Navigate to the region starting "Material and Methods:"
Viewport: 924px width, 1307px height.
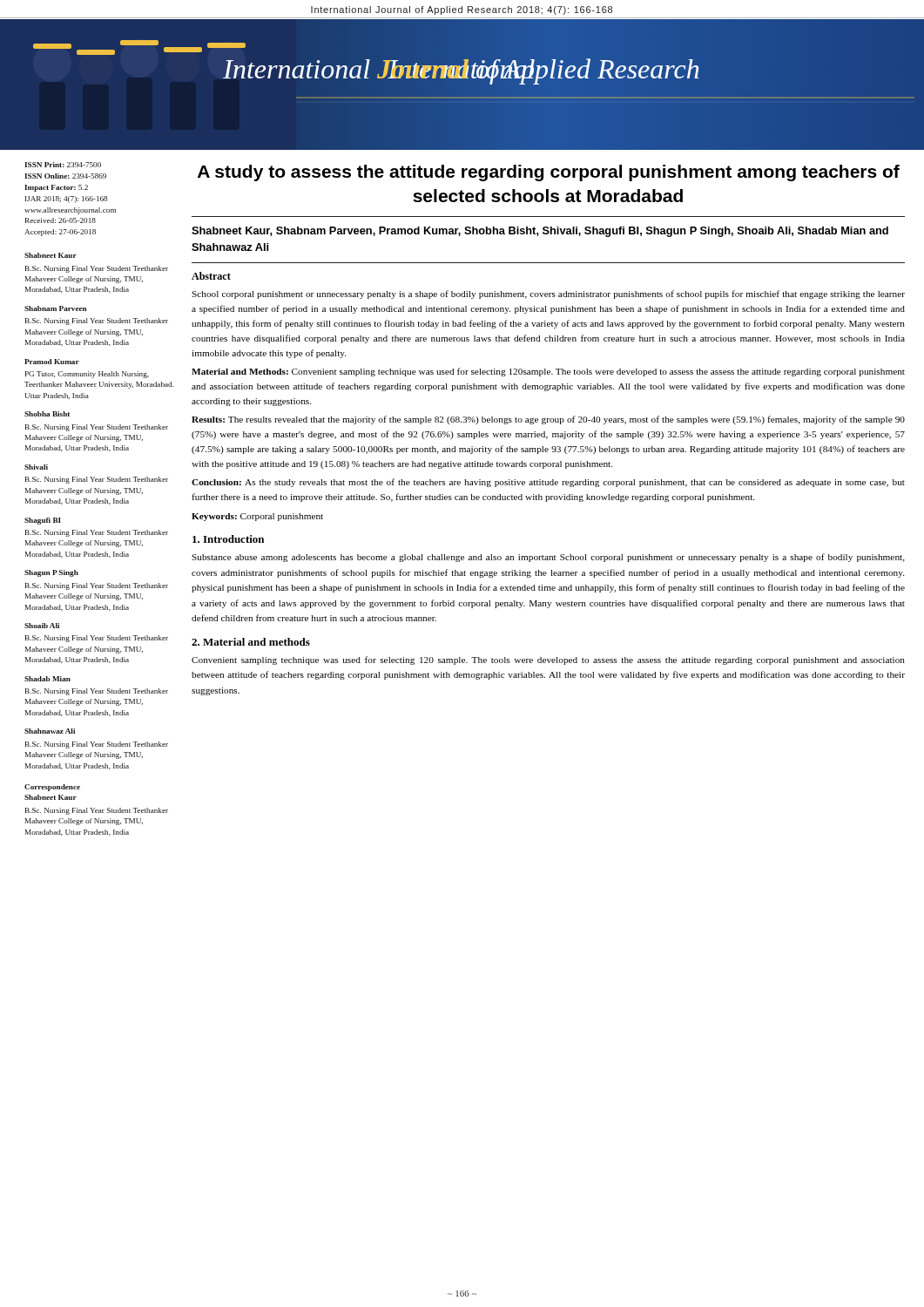548,386
